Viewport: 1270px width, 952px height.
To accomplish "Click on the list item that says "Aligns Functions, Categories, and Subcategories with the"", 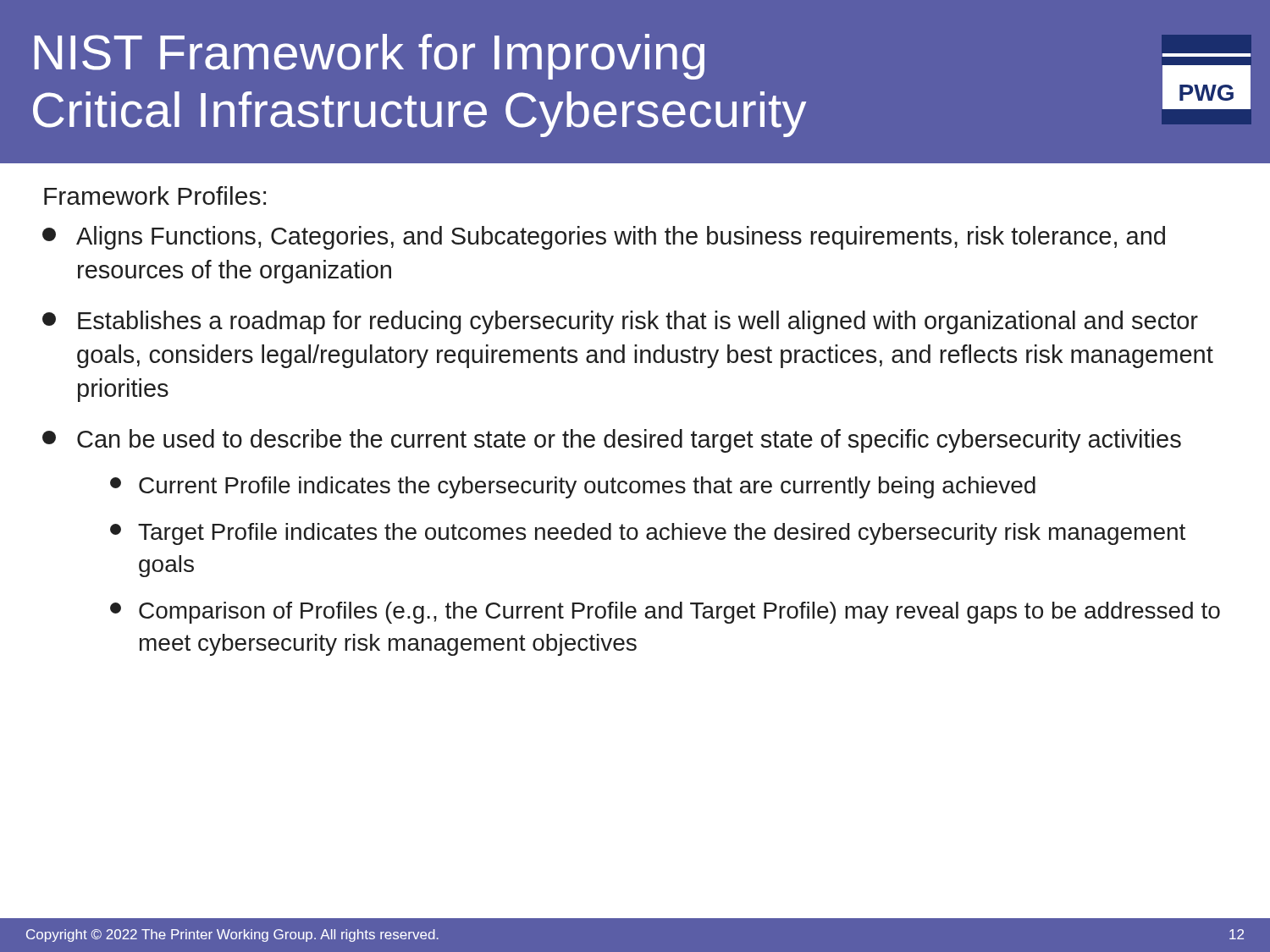I will click(x=635, y=253).
